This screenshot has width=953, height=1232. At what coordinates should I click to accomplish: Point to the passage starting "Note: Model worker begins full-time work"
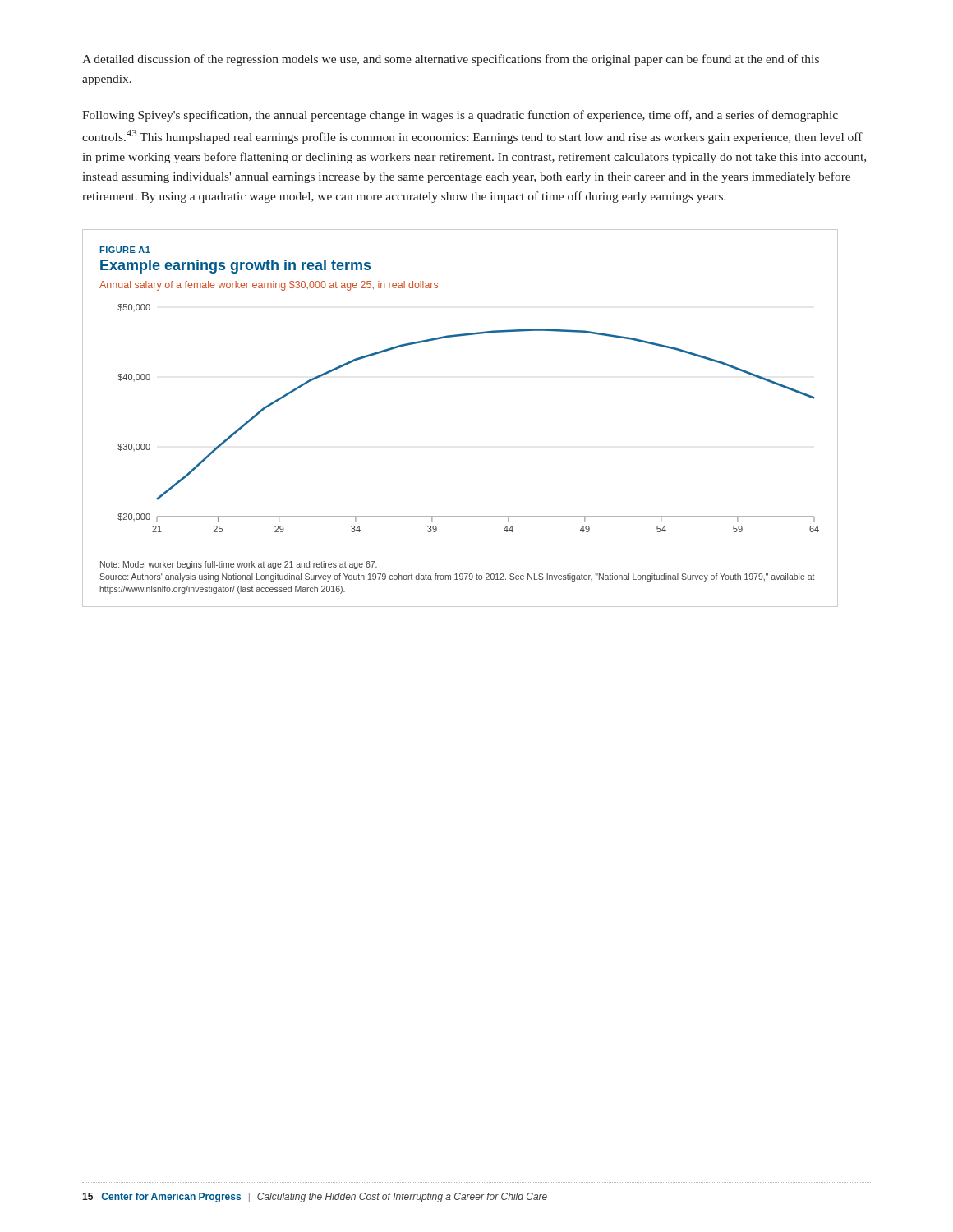tap(457, 577)
